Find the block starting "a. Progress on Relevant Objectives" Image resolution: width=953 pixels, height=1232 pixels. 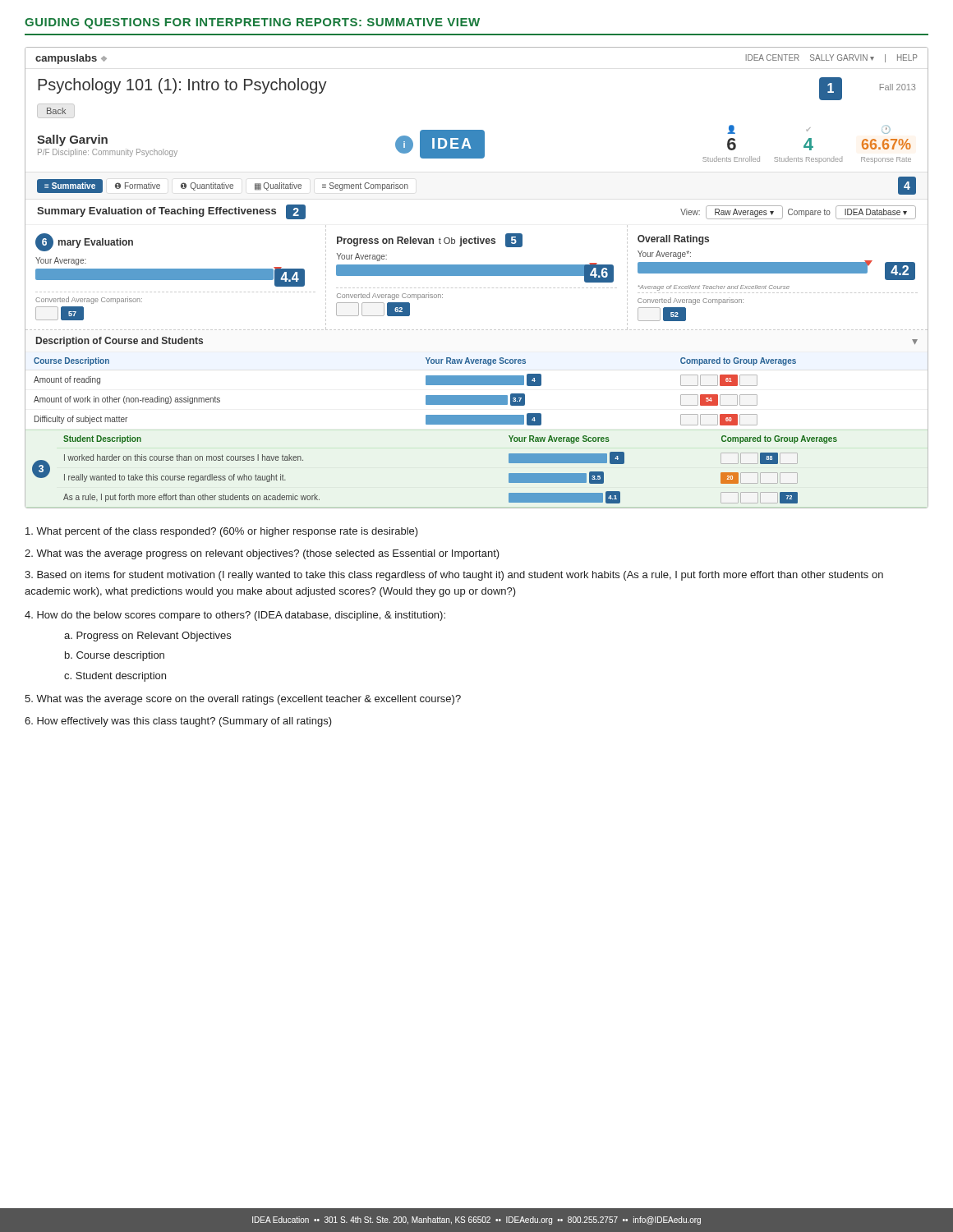[148, 635]
